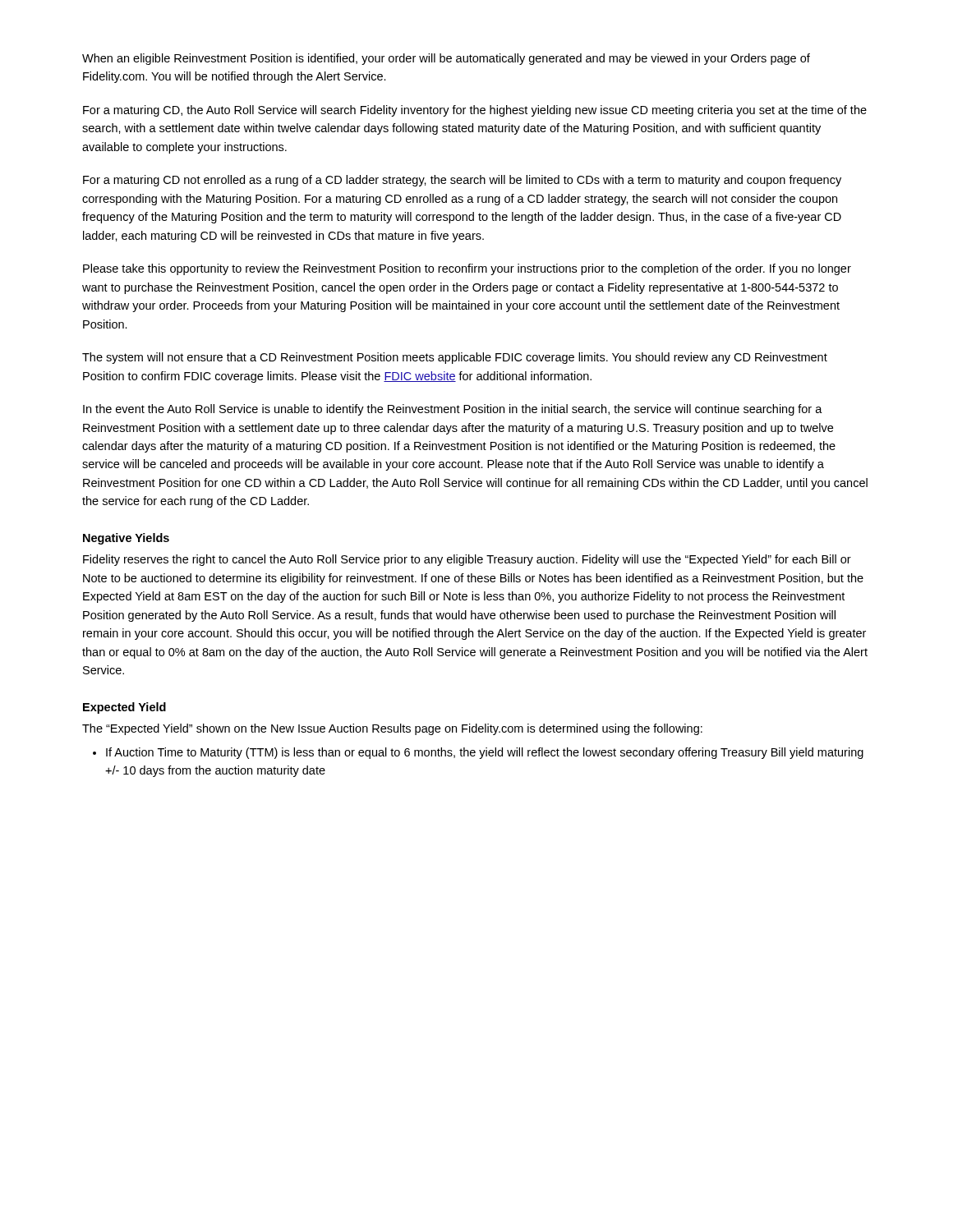Point to the block beginning "For a maturing CD, the Auto Roll"
The image size is (953, 1232).
pos(474,128)
